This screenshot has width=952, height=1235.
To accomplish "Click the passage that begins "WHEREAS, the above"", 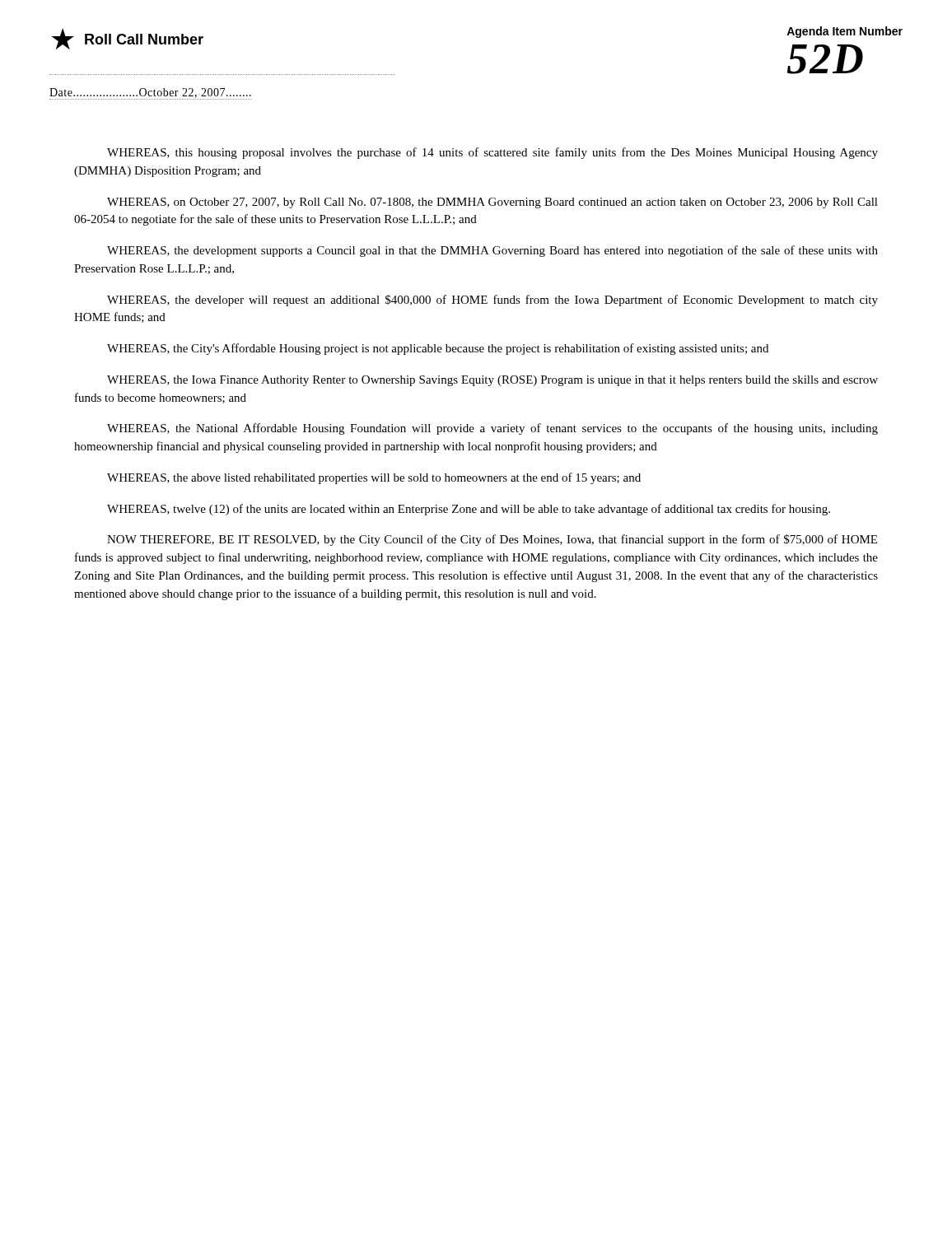I will click(x=374, y=477).
